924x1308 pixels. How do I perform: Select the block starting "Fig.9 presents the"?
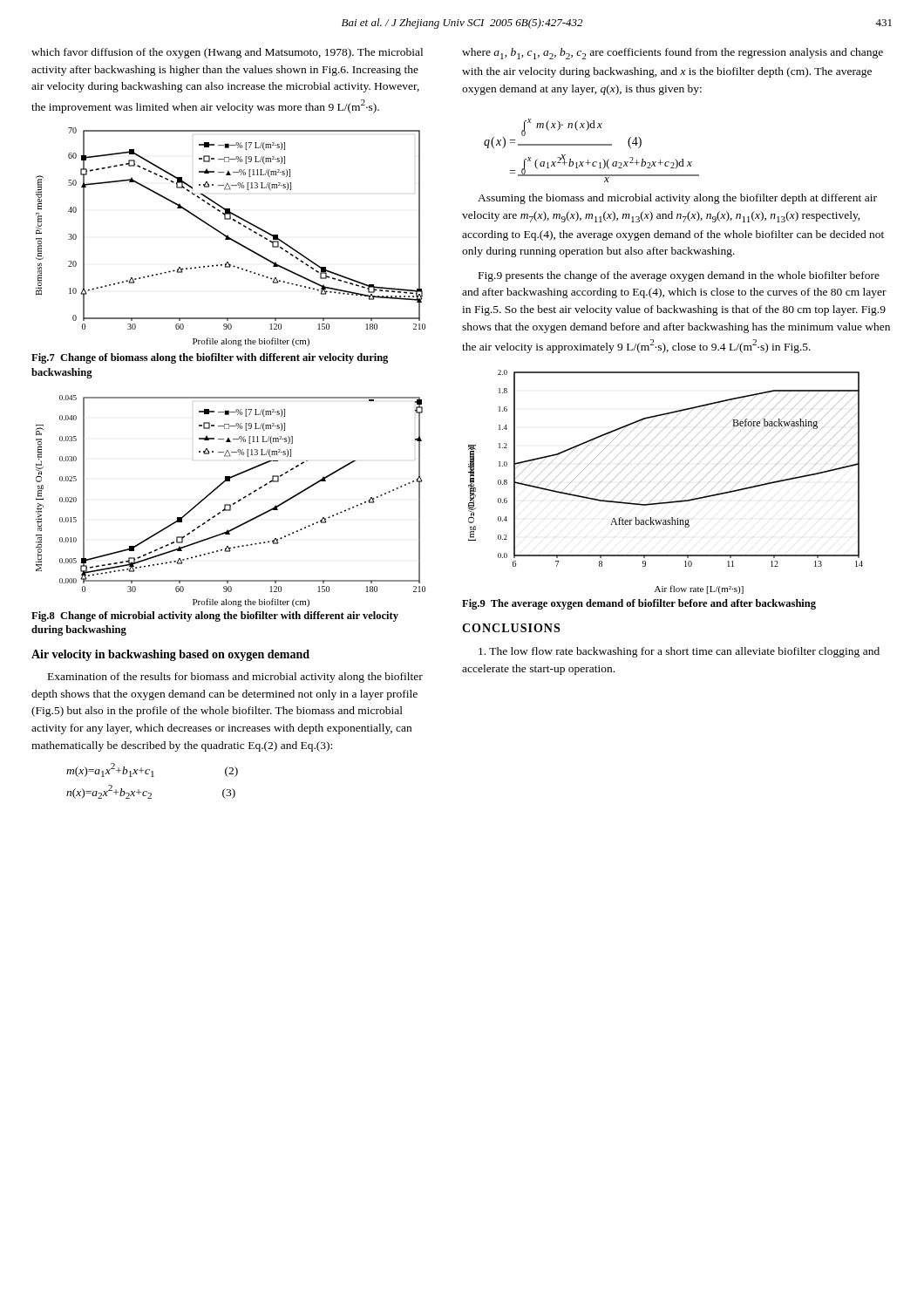pyautogui.click(x=676, y=311)
